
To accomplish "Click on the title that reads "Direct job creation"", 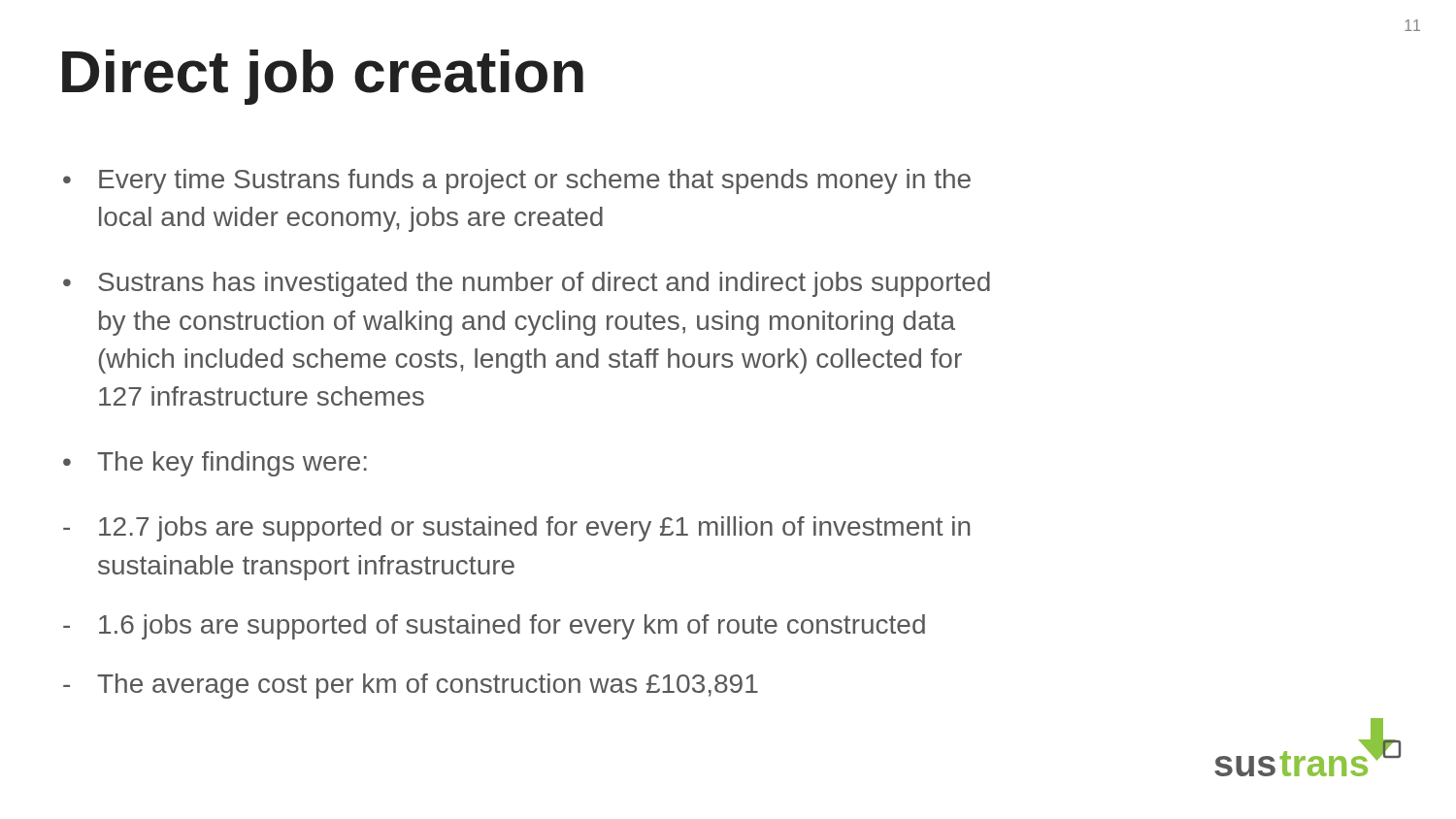I will (323, 77).
